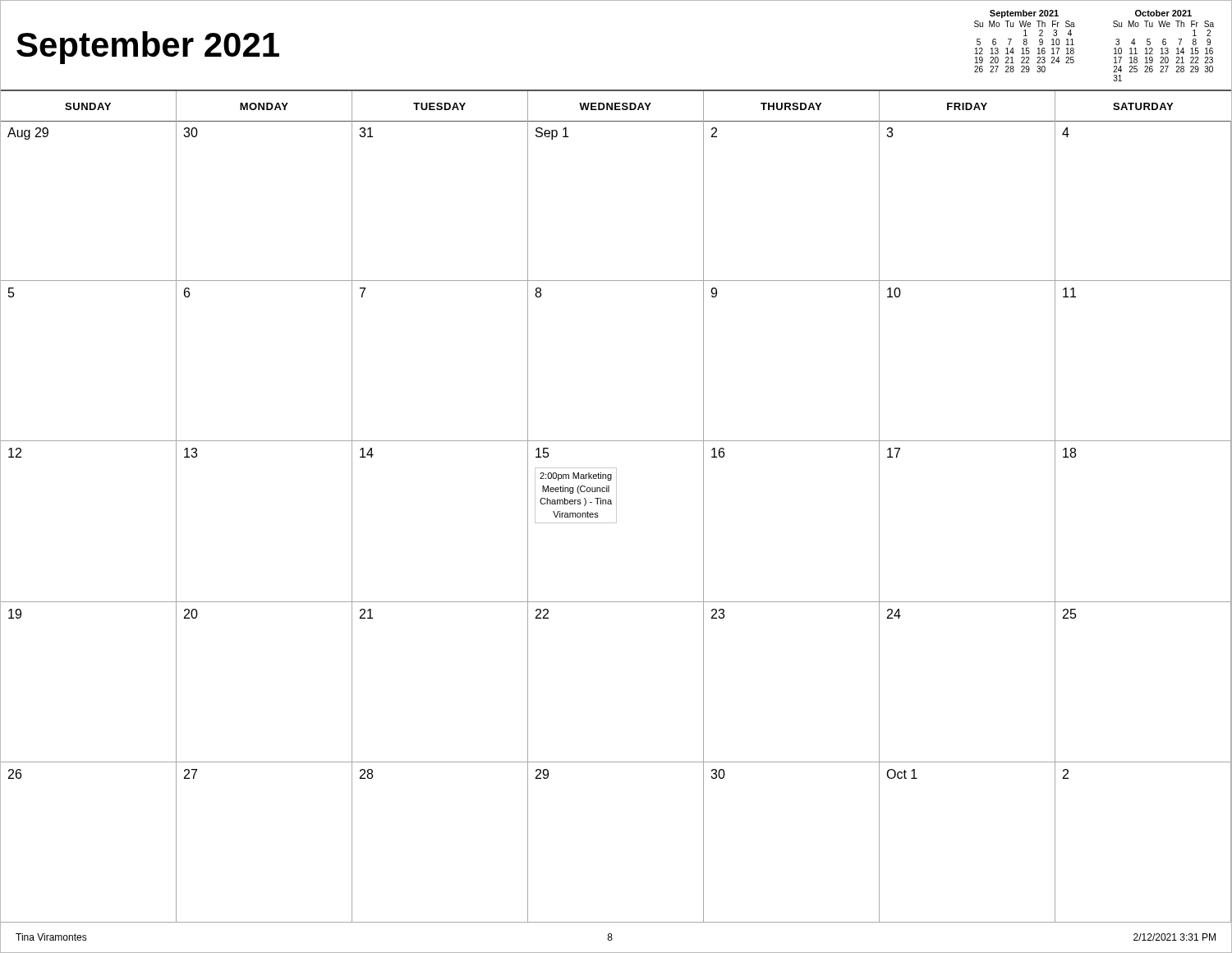Select the table that reads "Aug 29 30 31"

[x=616, y=522]
